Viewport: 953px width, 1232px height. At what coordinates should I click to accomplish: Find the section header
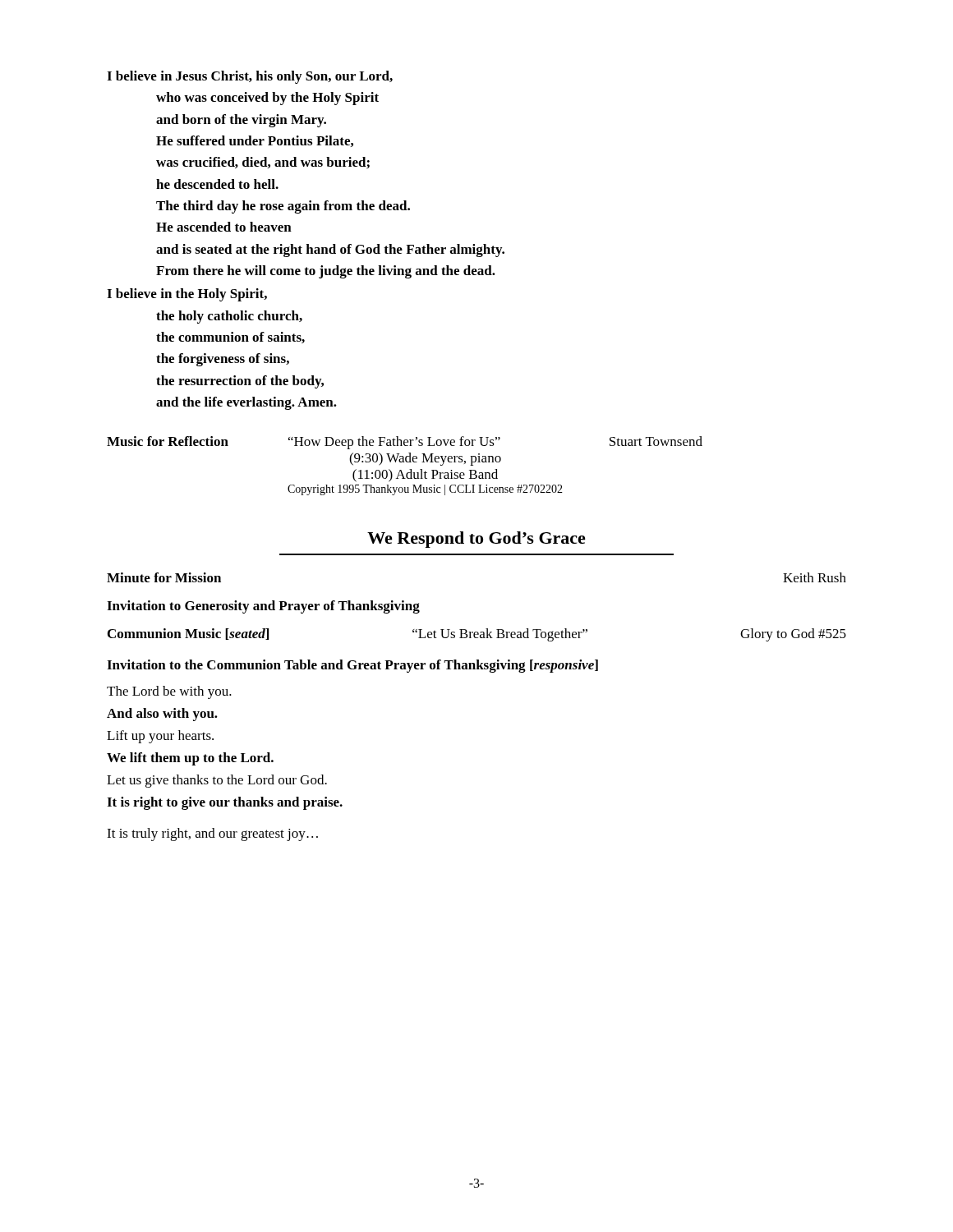click(x=476, y=541)
